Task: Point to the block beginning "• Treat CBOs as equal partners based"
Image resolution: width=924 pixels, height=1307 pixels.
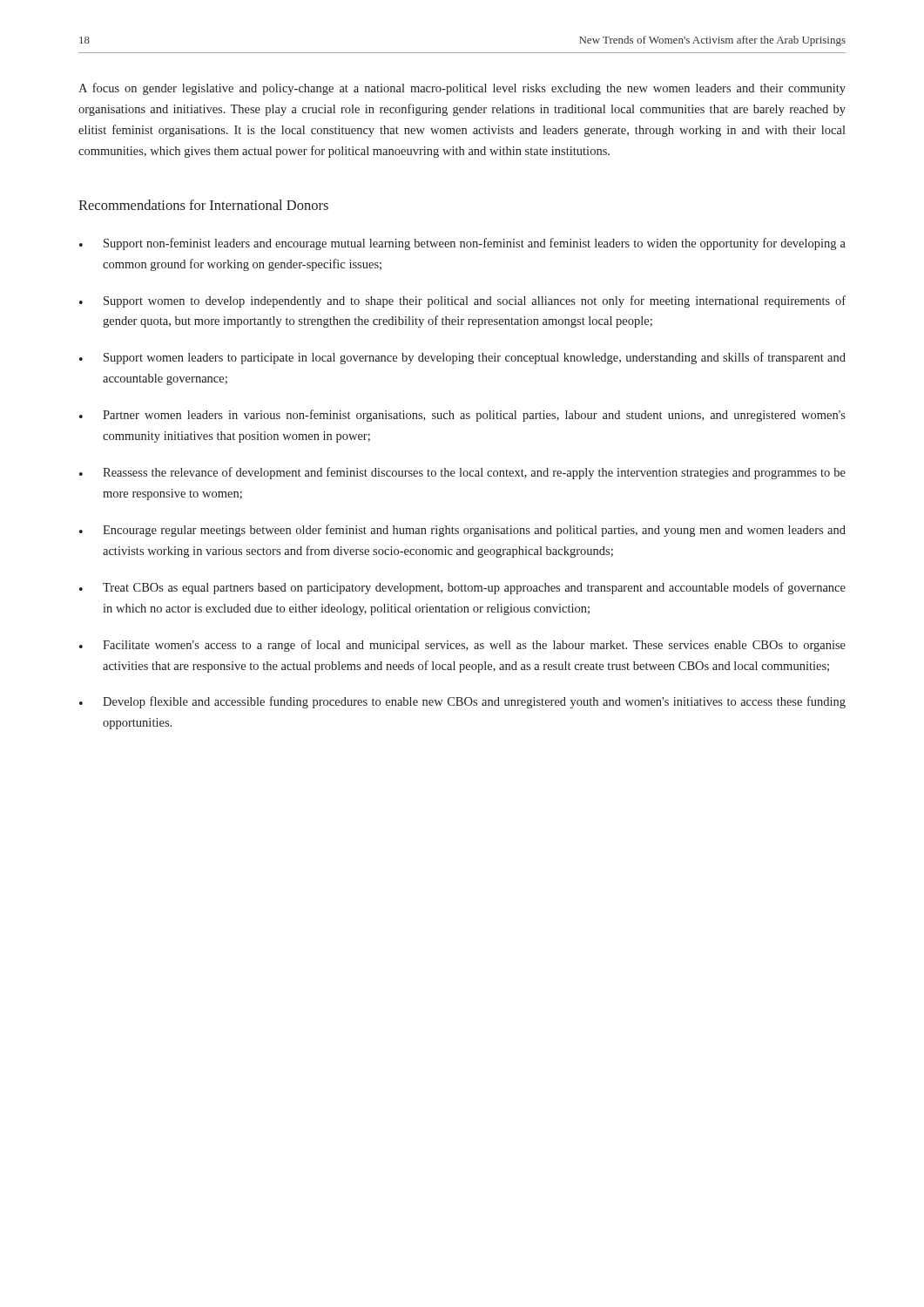Action: [x=462, y=598]
